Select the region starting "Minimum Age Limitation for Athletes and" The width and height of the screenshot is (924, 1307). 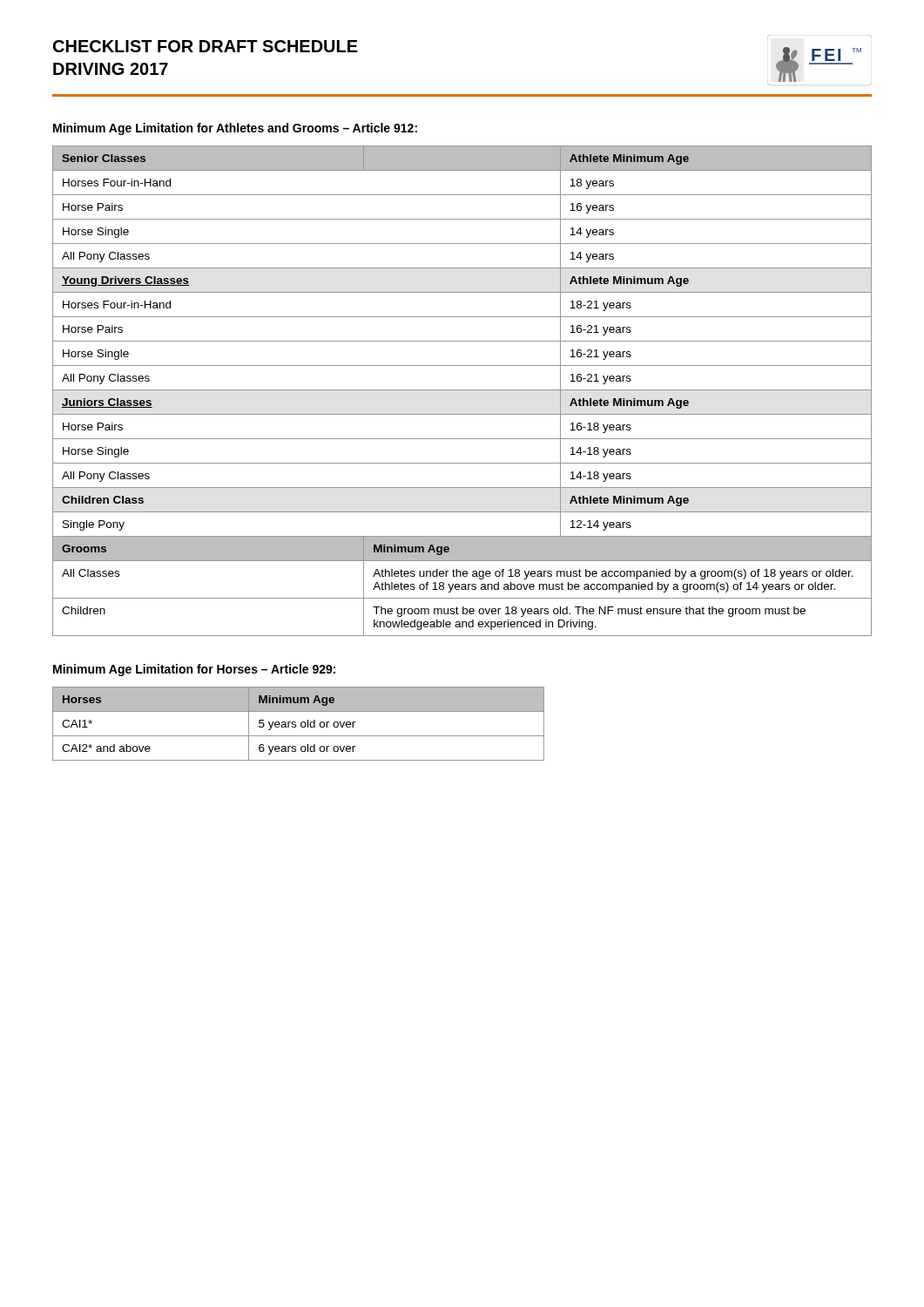point(235,128)
